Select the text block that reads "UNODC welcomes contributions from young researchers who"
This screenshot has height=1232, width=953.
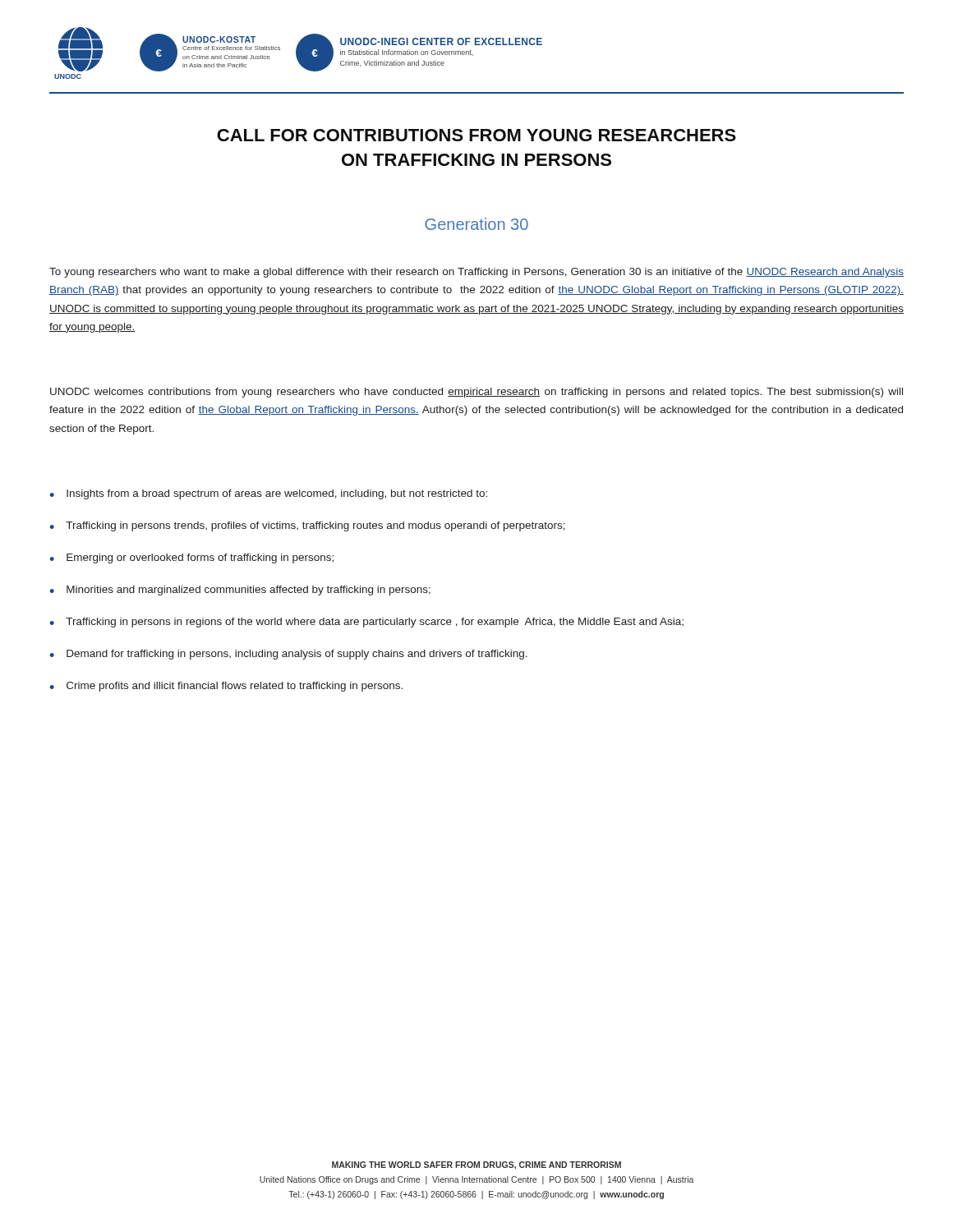point(476,410)
